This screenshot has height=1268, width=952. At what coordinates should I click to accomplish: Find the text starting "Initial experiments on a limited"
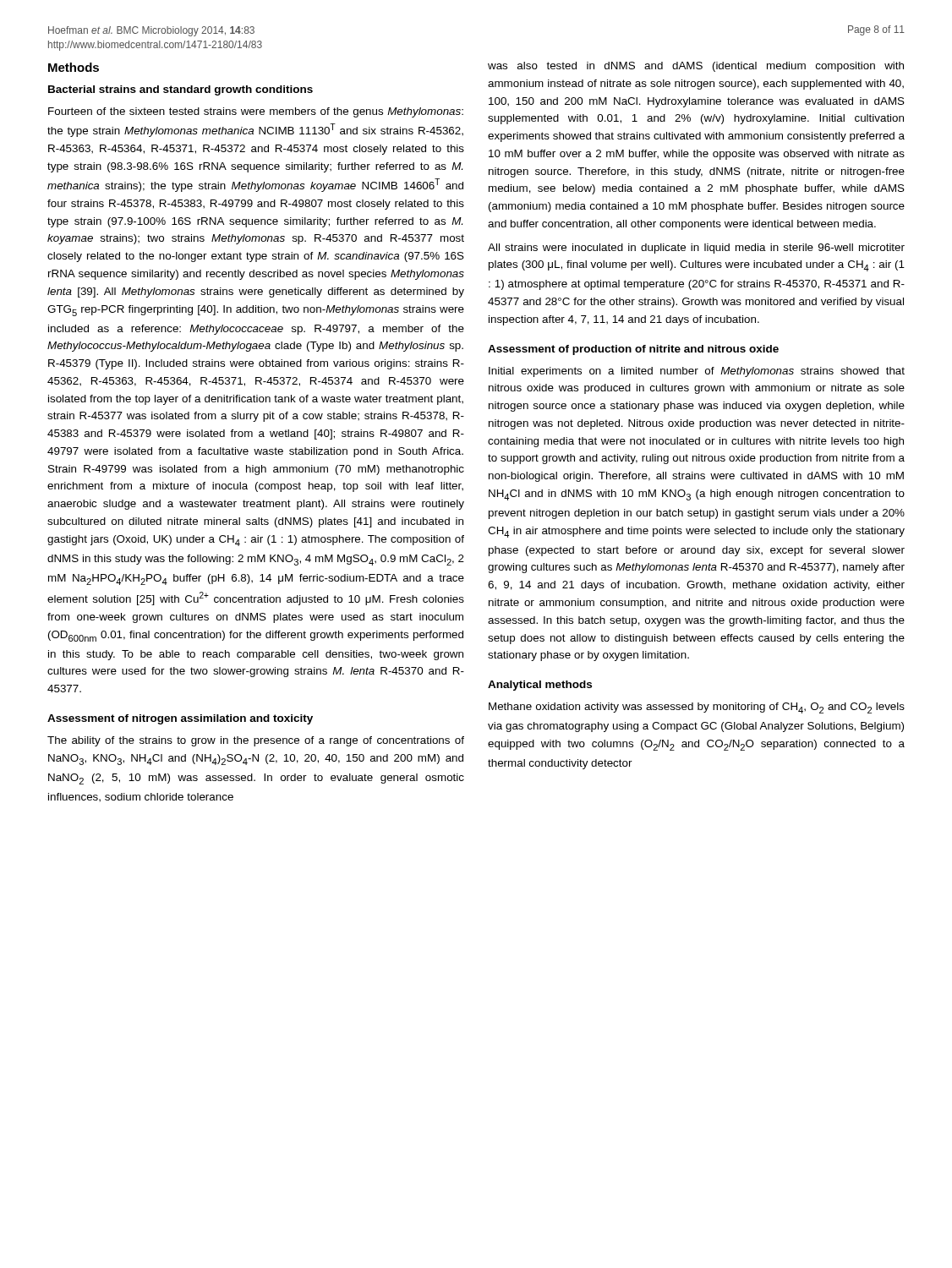click(696, 513)
